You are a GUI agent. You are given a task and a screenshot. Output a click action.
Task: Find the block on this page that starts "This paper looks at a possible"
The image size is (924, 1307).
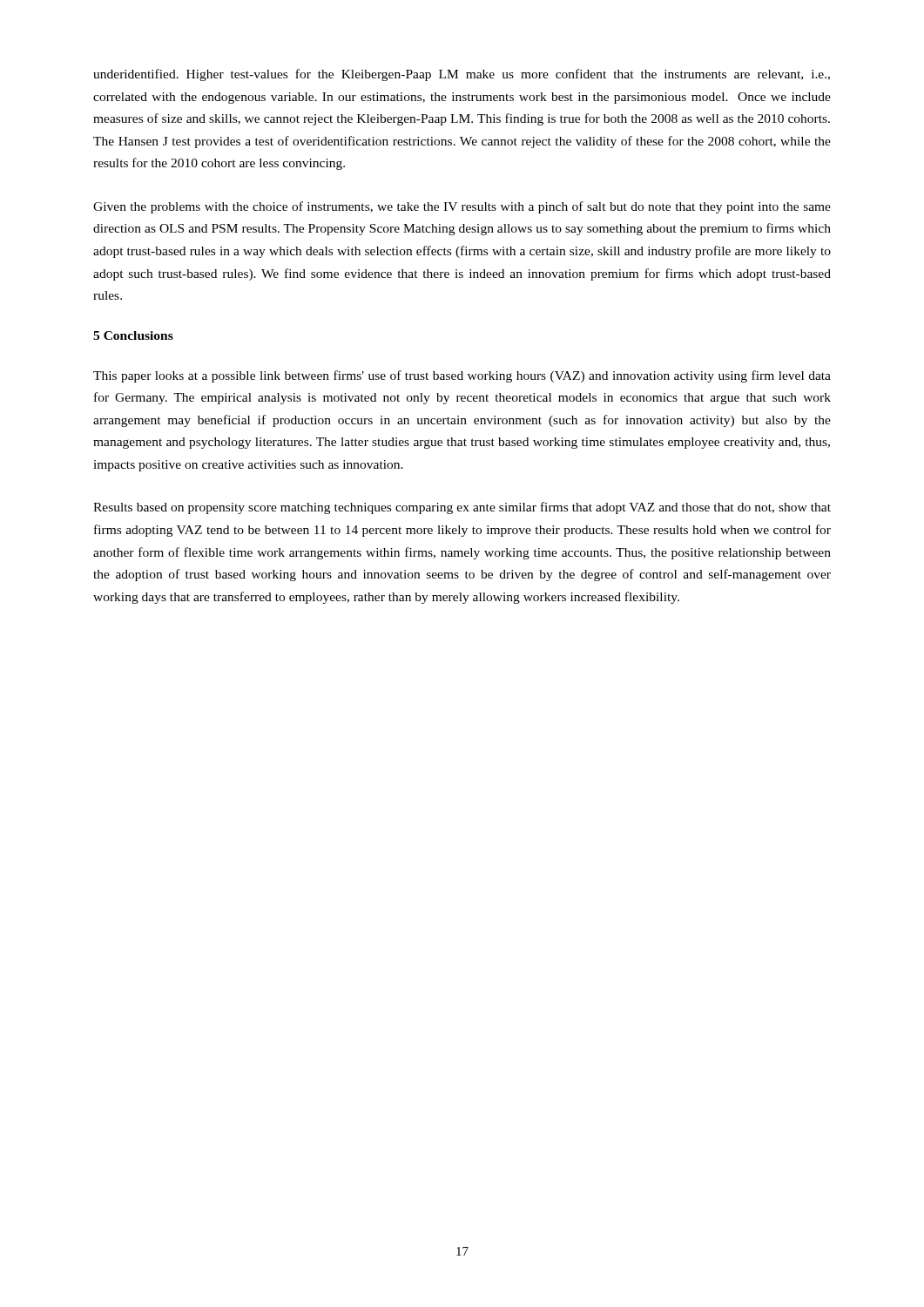[462, 419]
